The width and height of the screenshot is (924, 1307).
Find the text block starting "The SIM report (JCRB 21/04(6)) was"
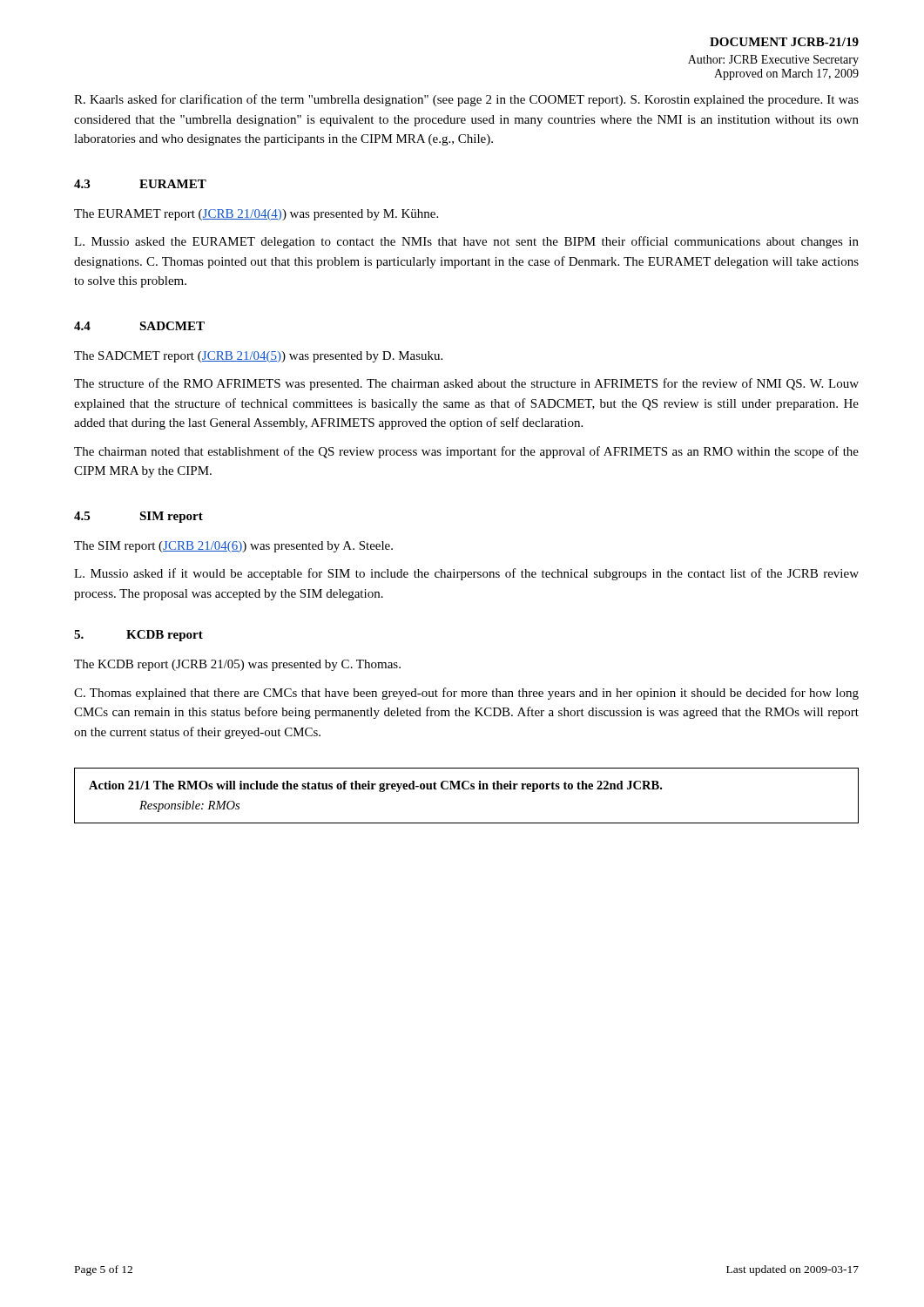click(234, 545)
